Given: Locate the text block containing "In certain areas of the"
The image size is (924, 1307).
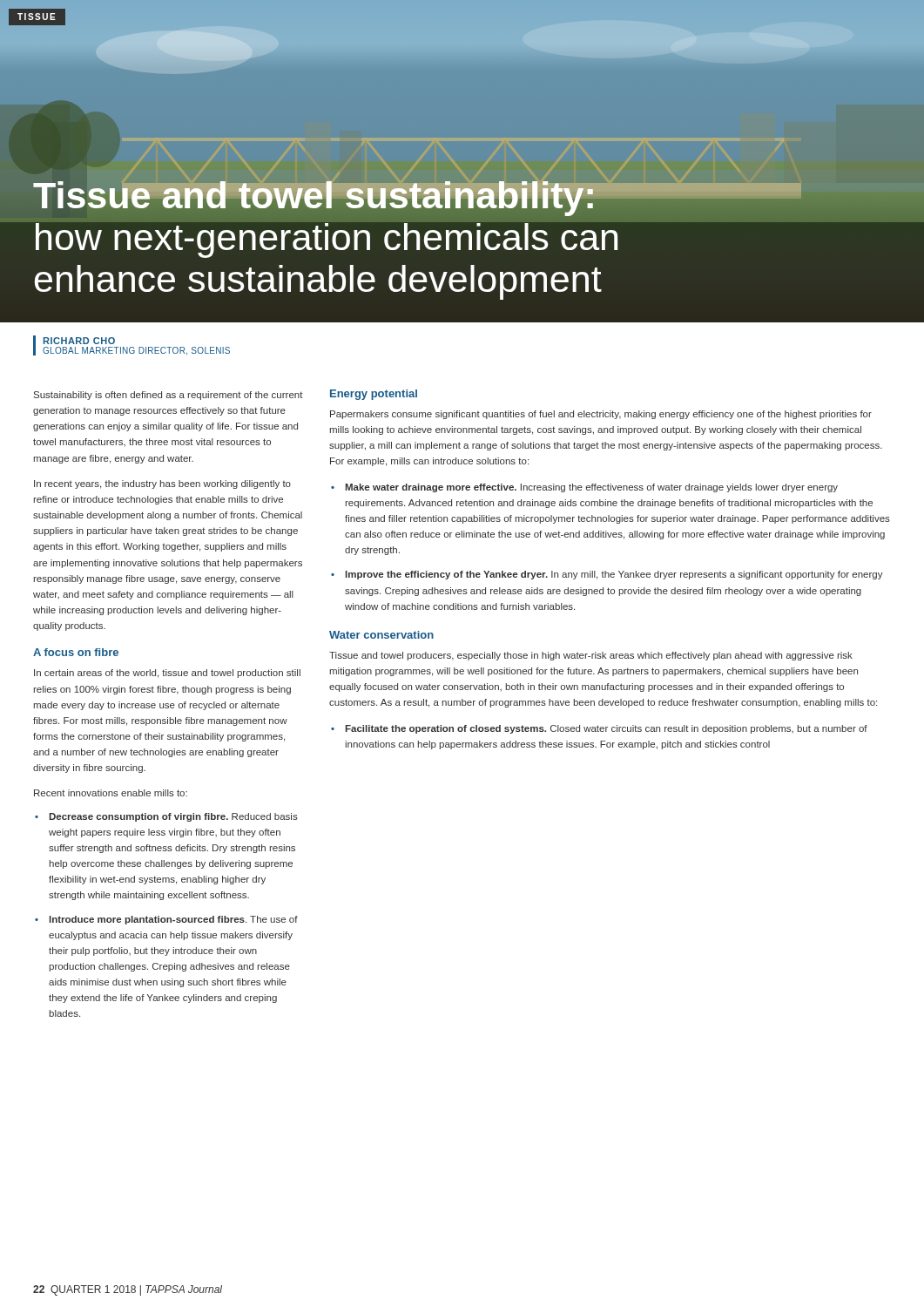Looking at the screenshot, I should click(167, 720).
